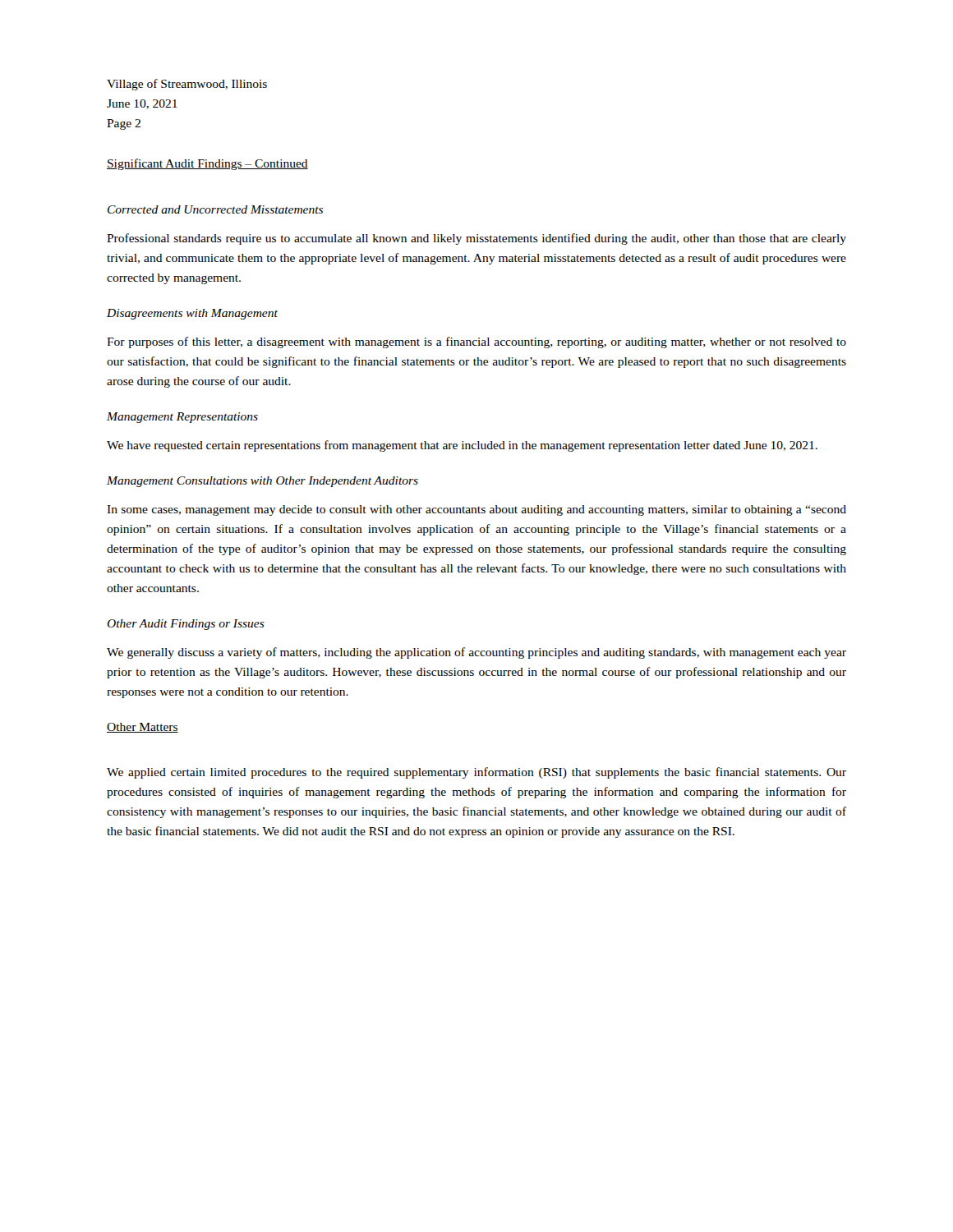Find "Management Consultations with Other Independent Auditors" on this page

coord(262,482)
